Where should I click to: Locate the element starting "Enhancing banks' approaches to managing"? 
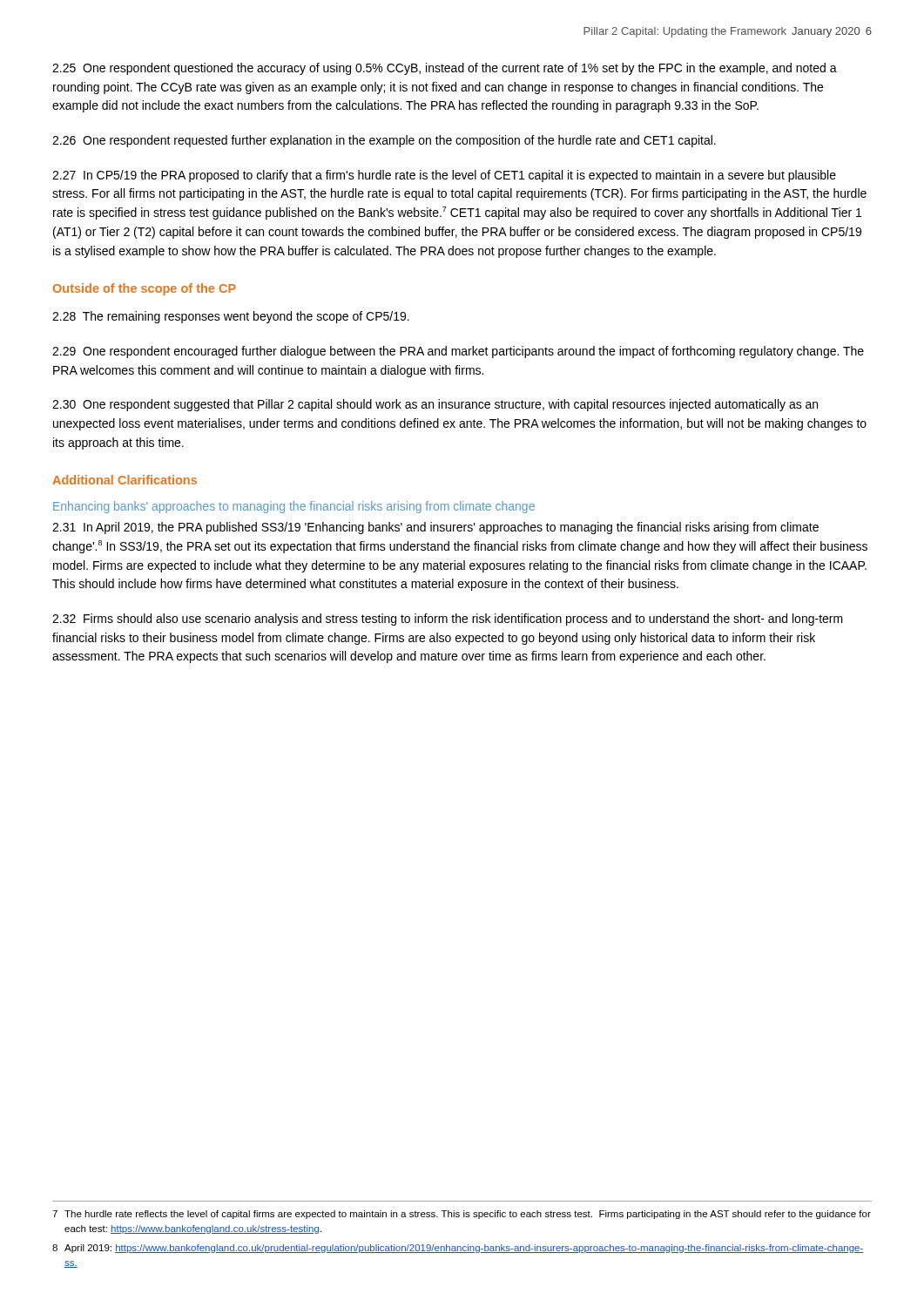pos(294,507)
